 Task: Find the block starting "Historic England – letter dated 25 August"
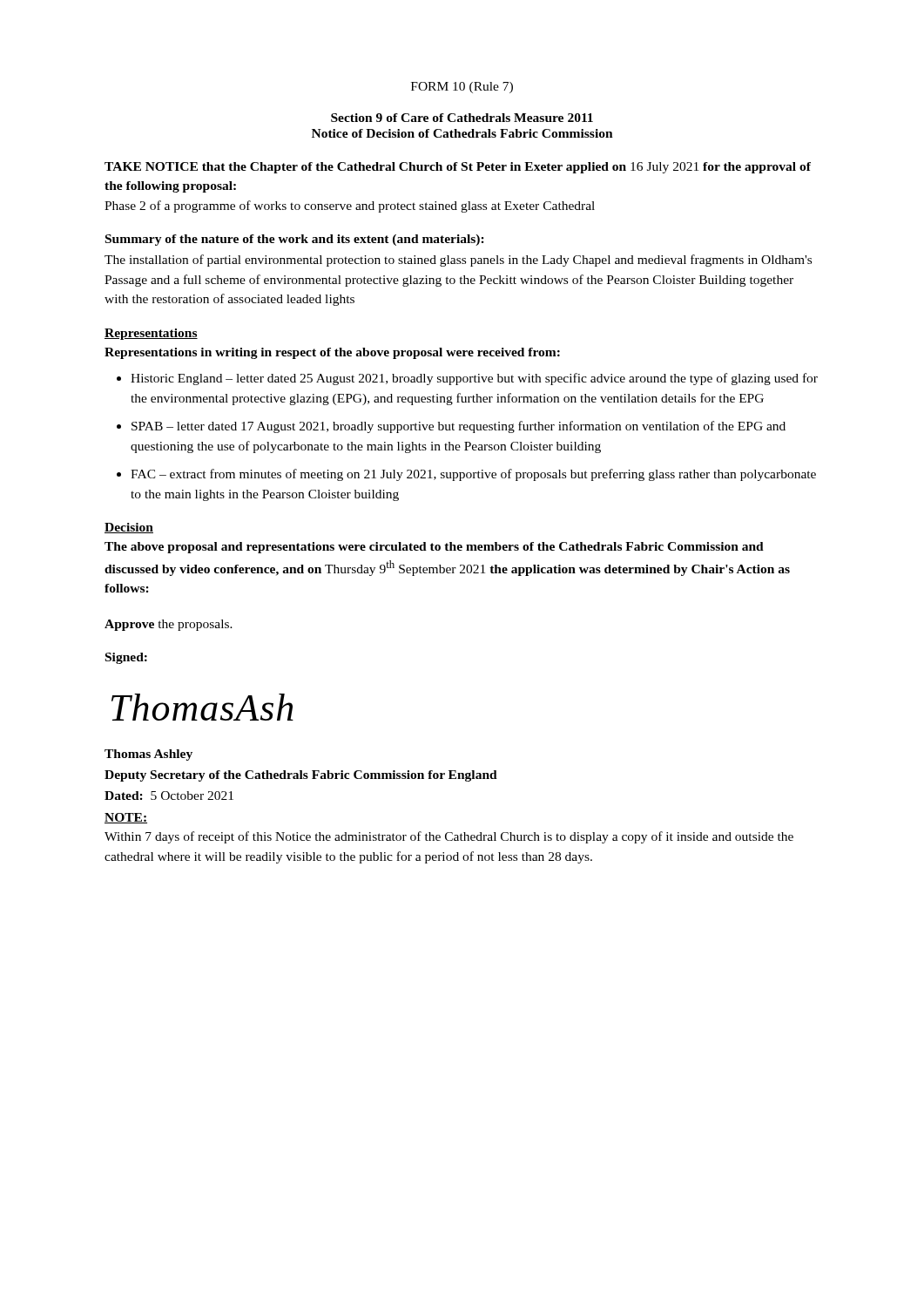click(x=474, y=388)
